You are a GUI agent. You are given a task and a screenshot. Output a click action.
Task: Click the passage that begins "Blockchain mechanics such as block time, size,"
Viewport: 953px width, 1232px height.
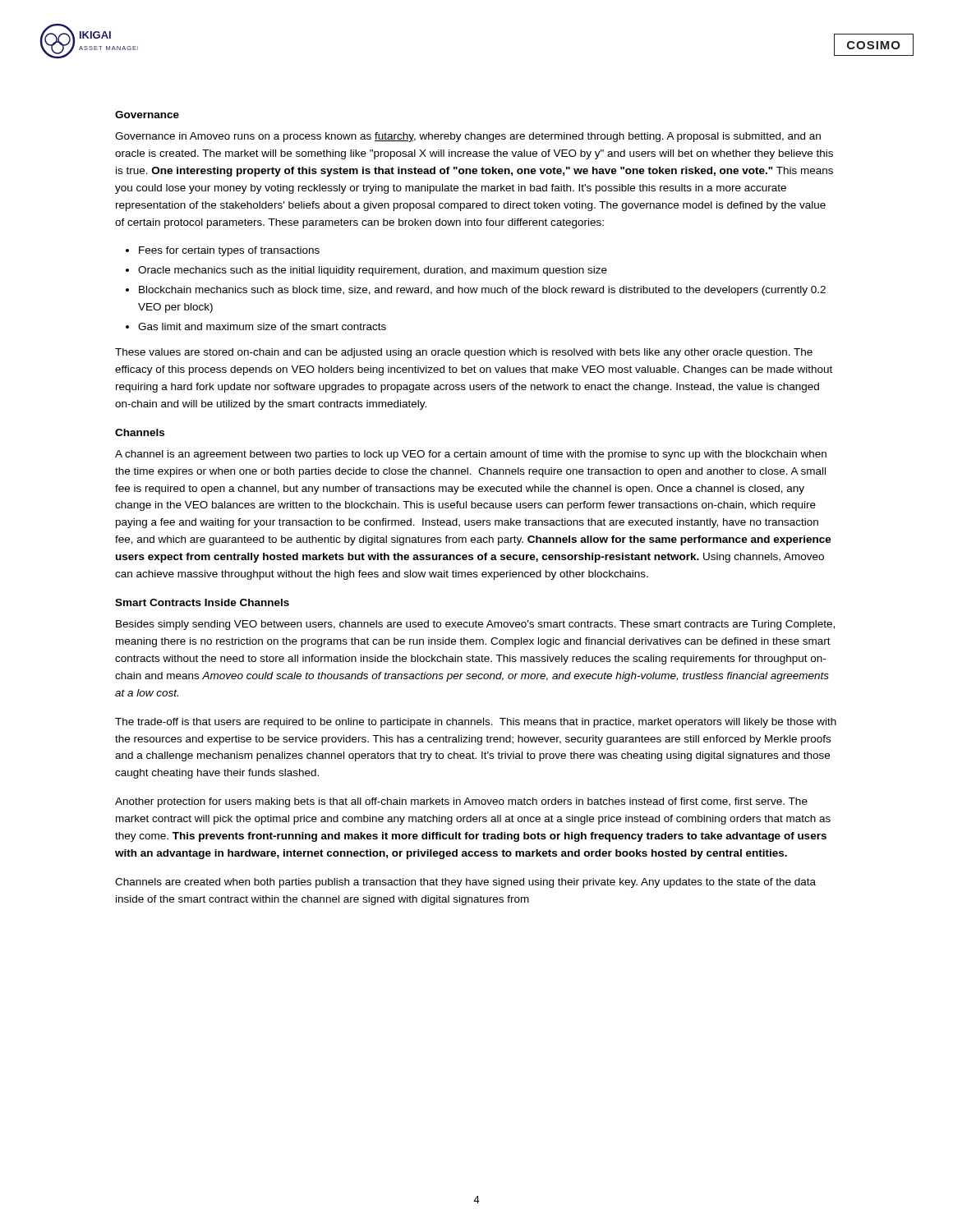pyautogui.click(x=482, y=298)
